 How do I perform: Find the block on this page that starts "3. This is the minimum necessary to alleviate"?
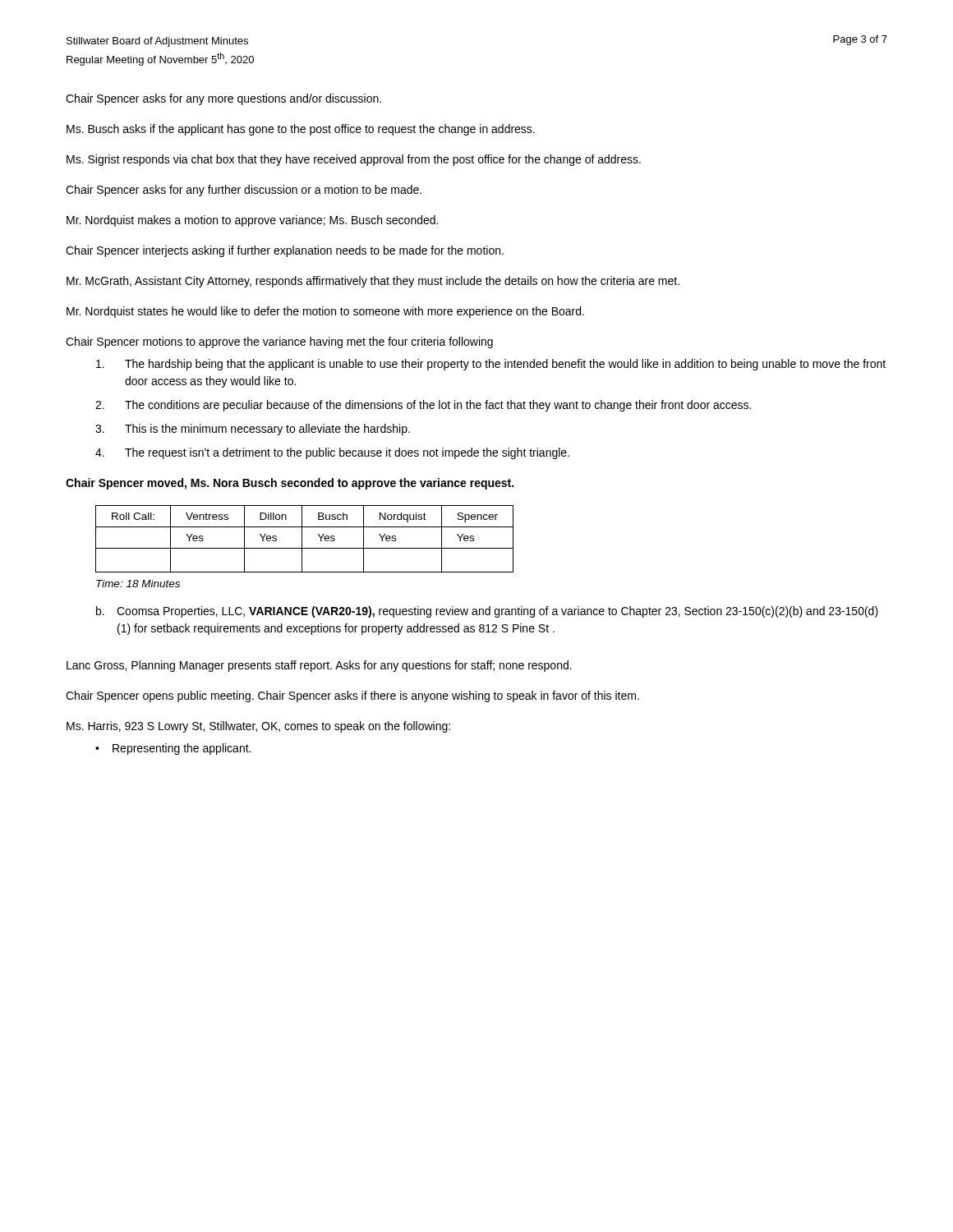point(253,430)
